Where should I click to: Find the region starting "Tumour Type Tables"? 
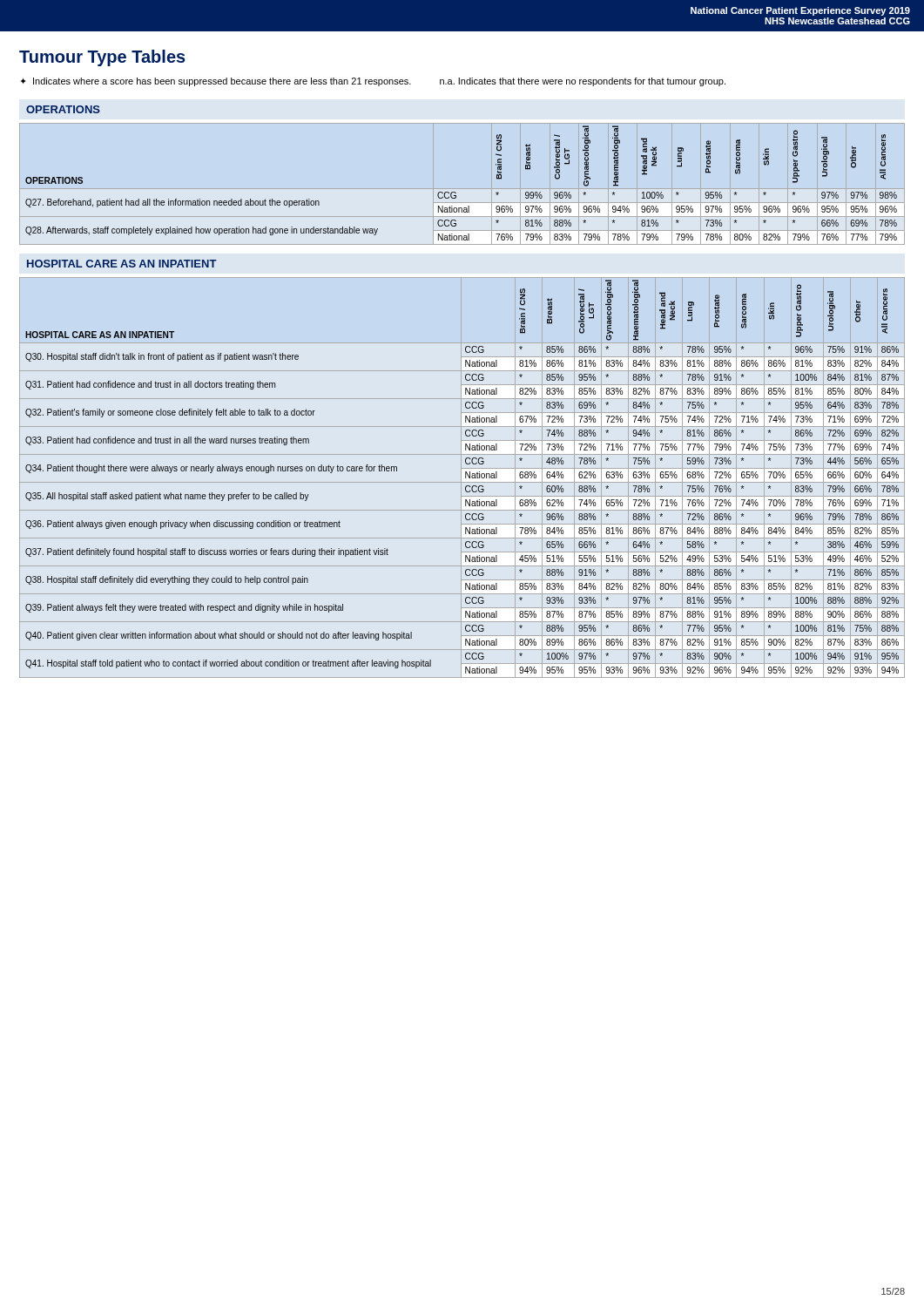102,57
